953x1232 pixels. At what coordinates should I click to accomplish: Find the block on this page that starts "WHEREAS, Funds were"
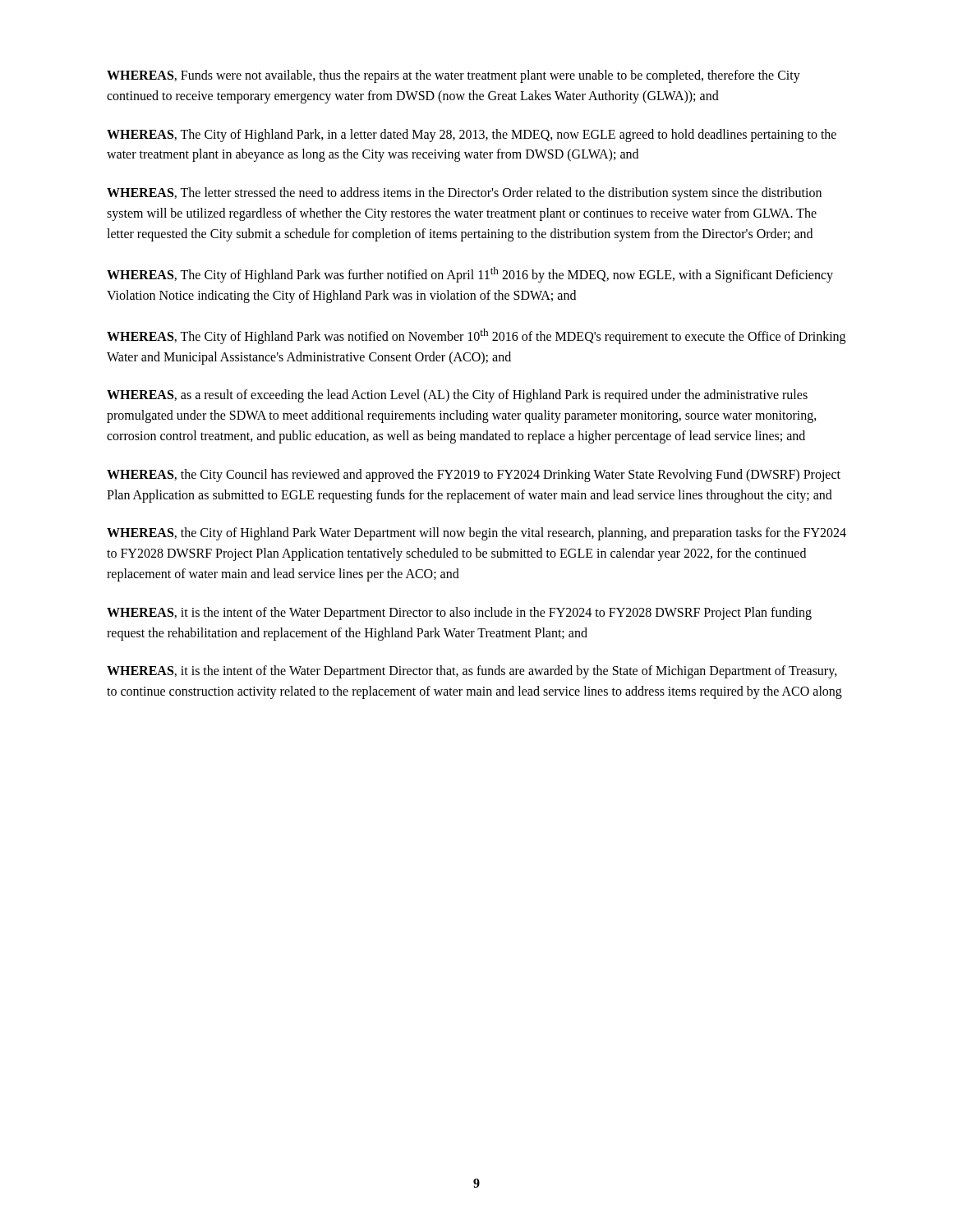pyautogui.click(x=453, y=85)
